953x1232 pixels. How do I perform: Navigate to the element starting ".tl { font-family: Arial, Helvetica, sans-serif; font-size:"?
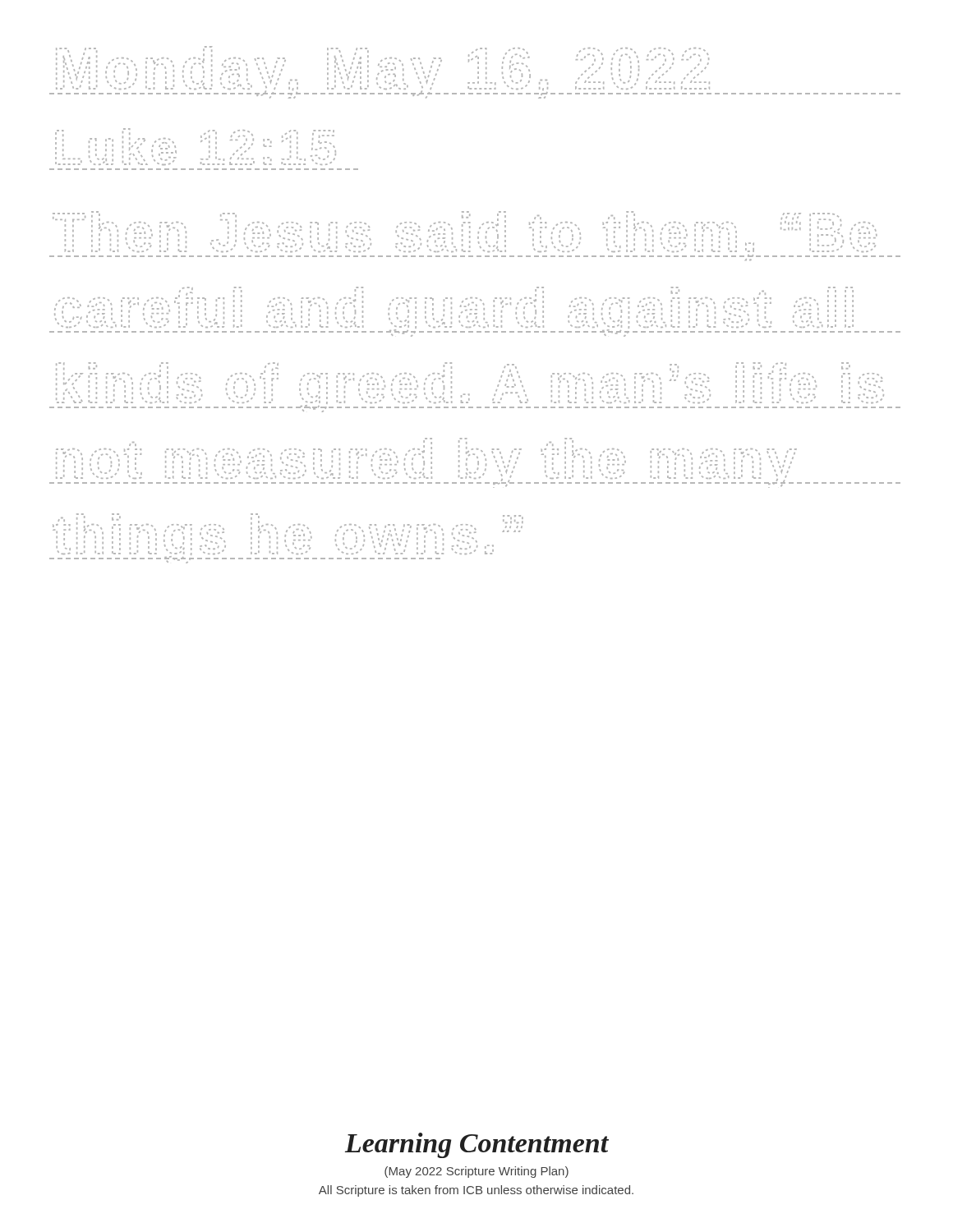(x=476, y=63)
